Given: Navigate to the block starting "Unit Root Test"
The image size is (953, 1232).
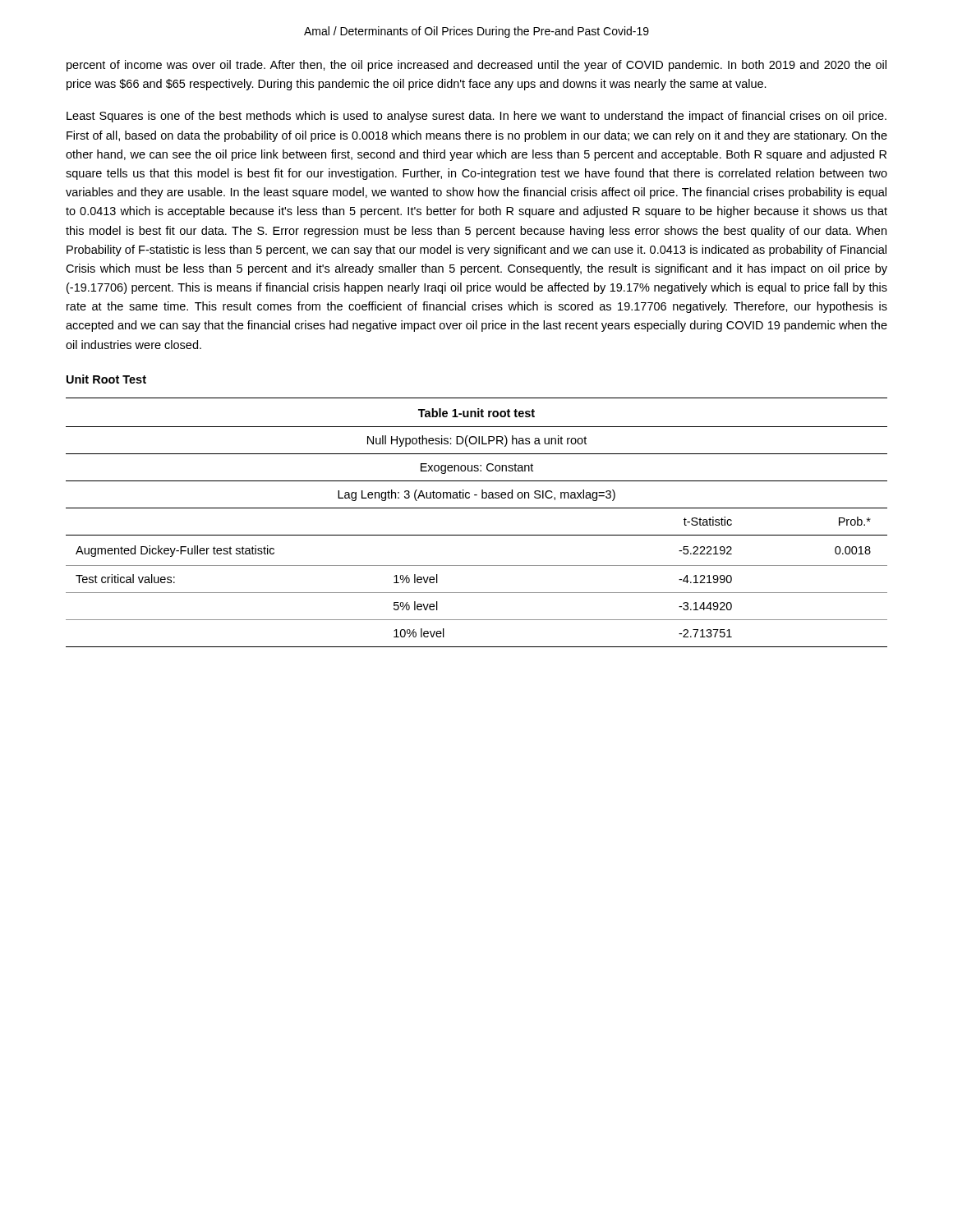Looking at the screenshot, I should point(106,379).
